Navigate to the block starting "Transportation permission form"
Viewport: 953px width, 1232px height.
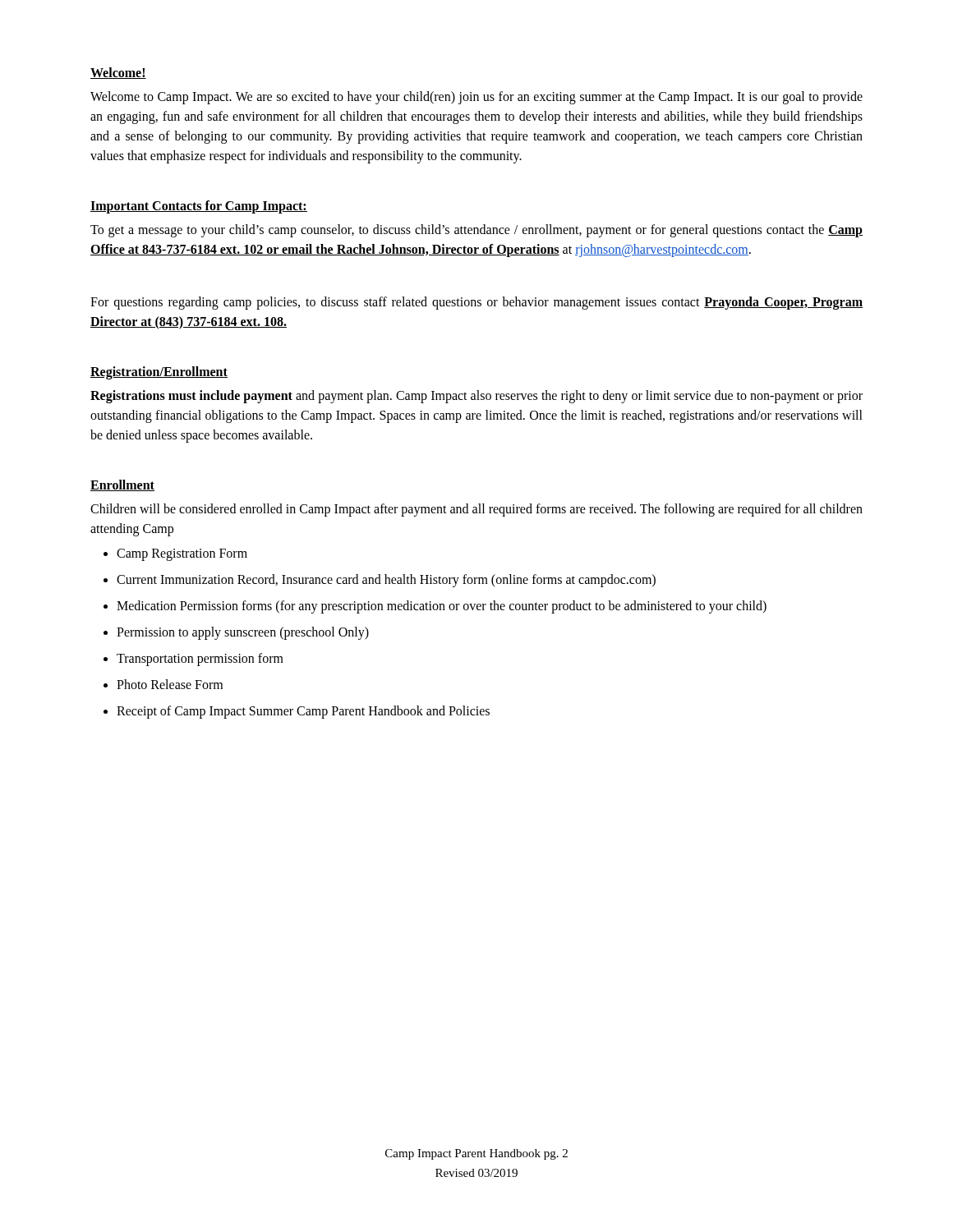click(x=200, y=658)
